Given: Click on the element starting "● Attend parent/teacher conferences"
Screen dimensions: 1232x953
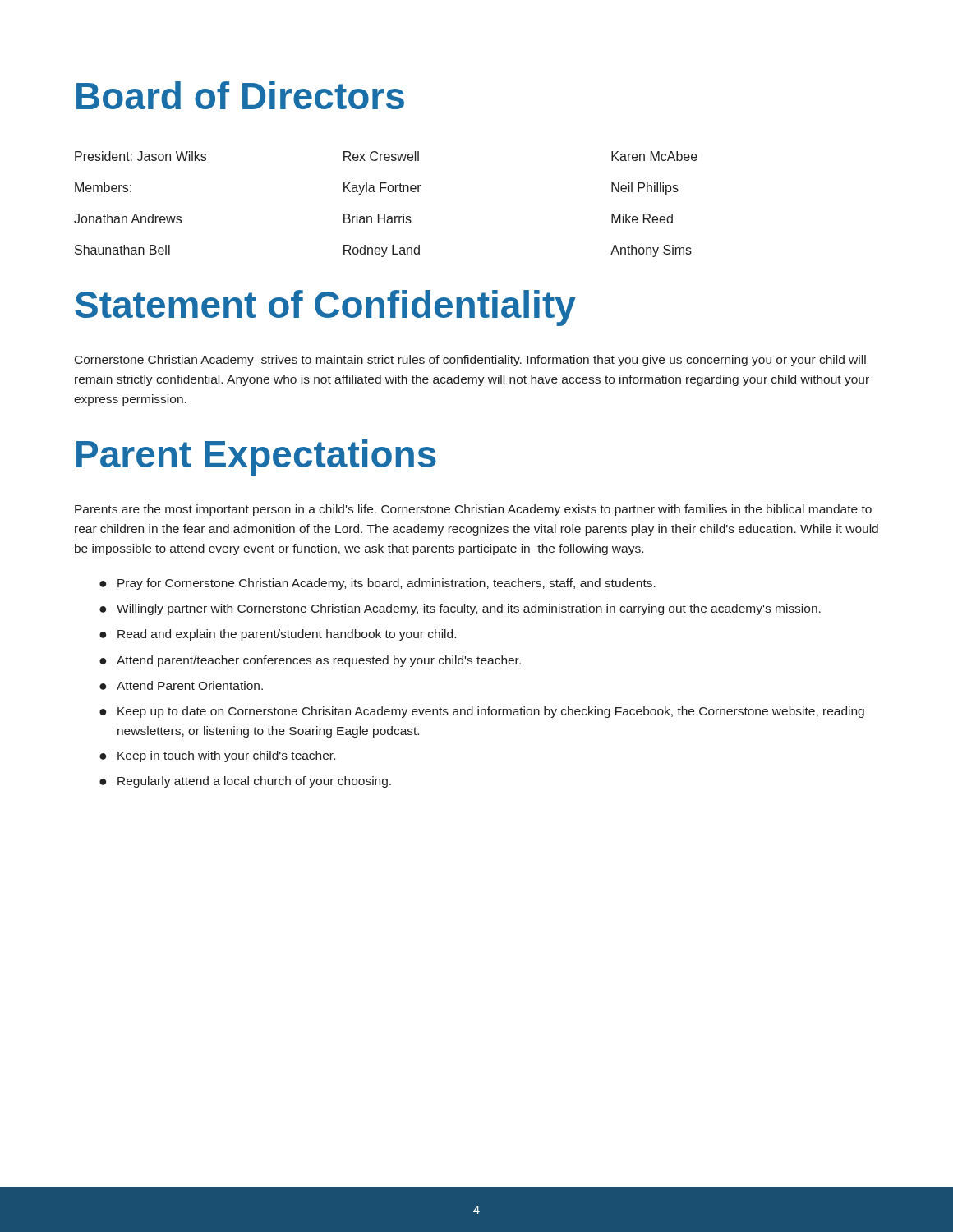Looking at the screenshot, I should (x=489, y=661).
